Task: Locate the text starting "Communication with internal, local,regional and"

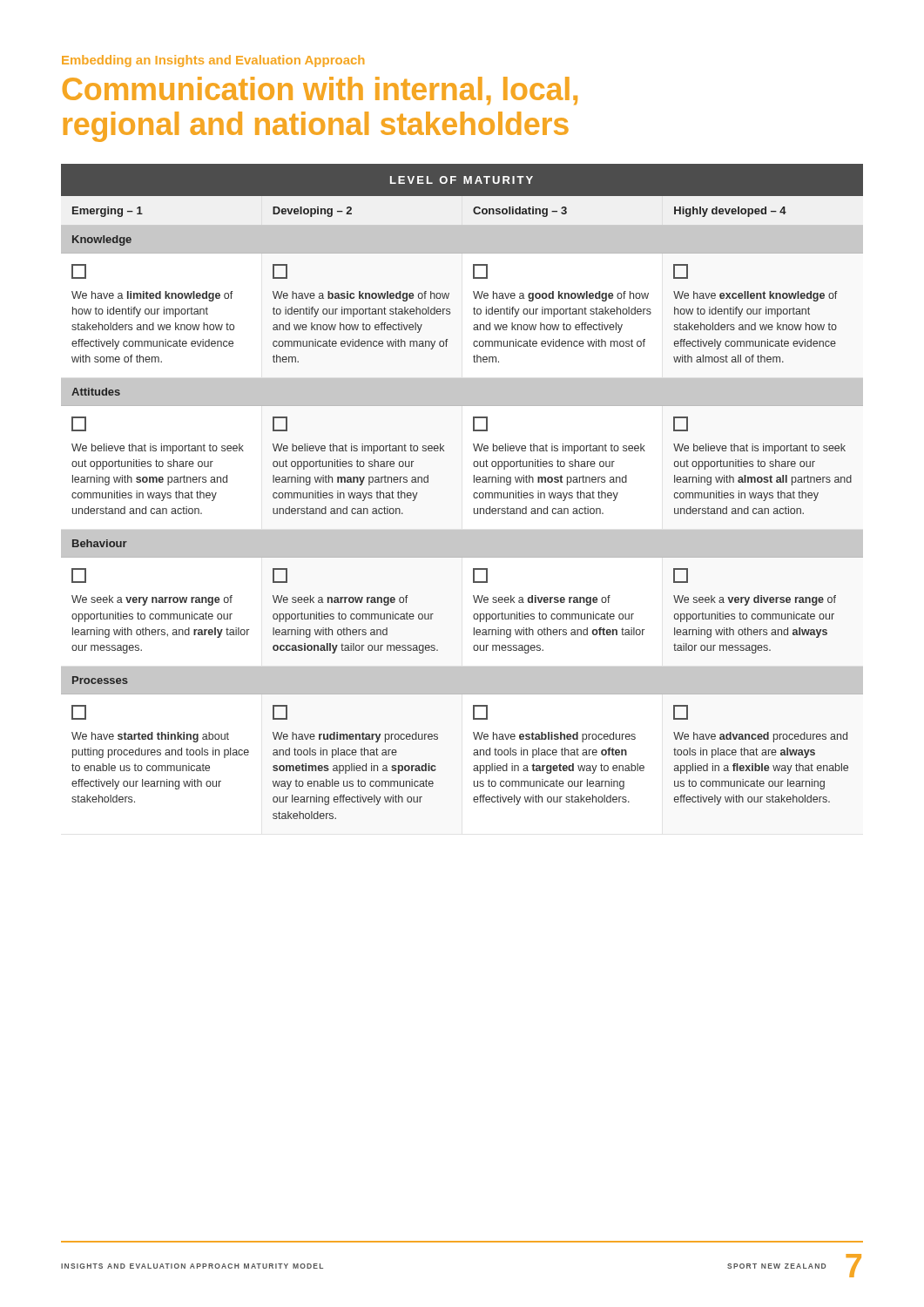Action: (x=320, y=107)
